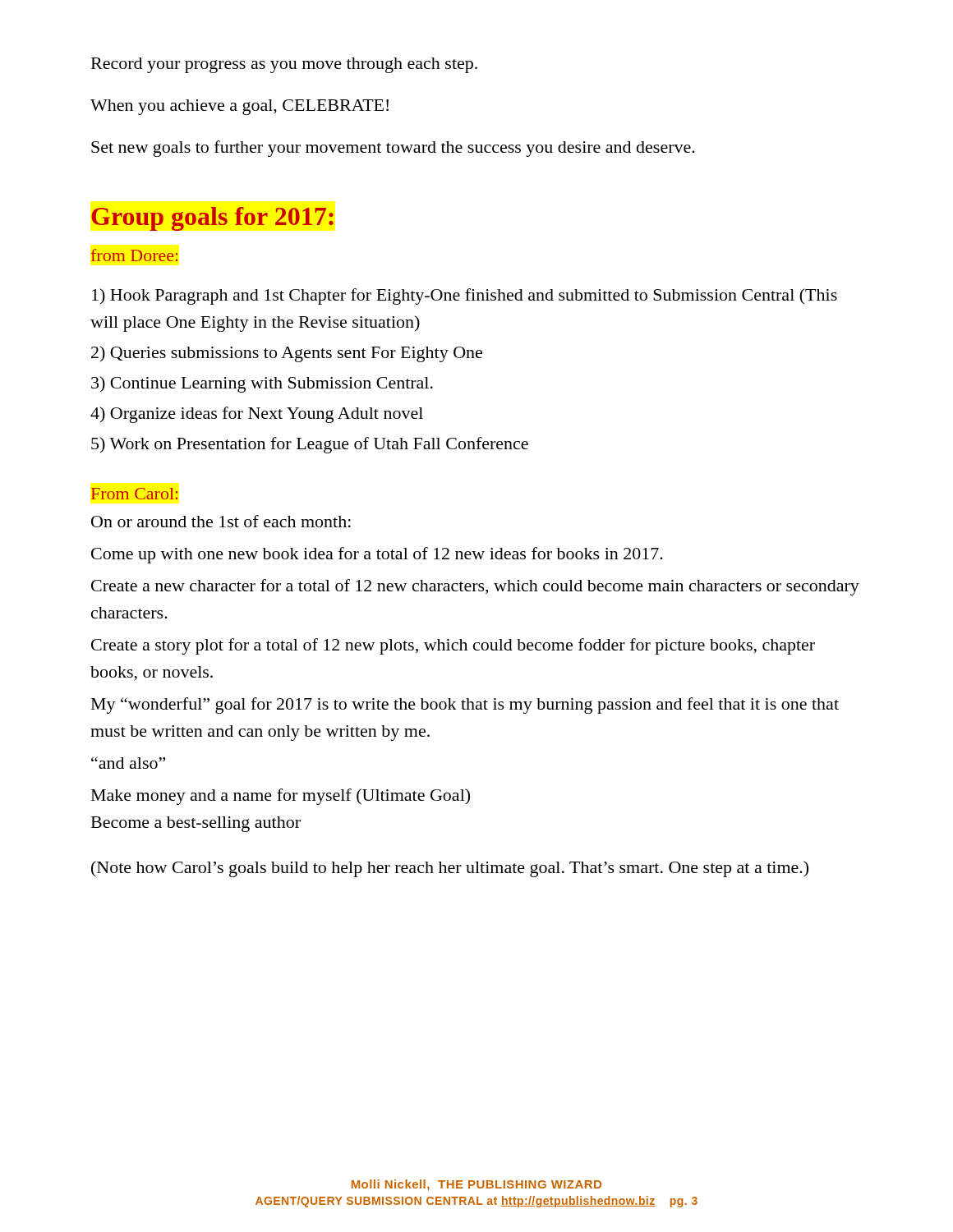Viewport: 953px width, 1232px height.
Task: Select the text block starting "1) Hook Paragraph and 1st Chapter for Eighty-One"
Action: click(x=464, y=308)
